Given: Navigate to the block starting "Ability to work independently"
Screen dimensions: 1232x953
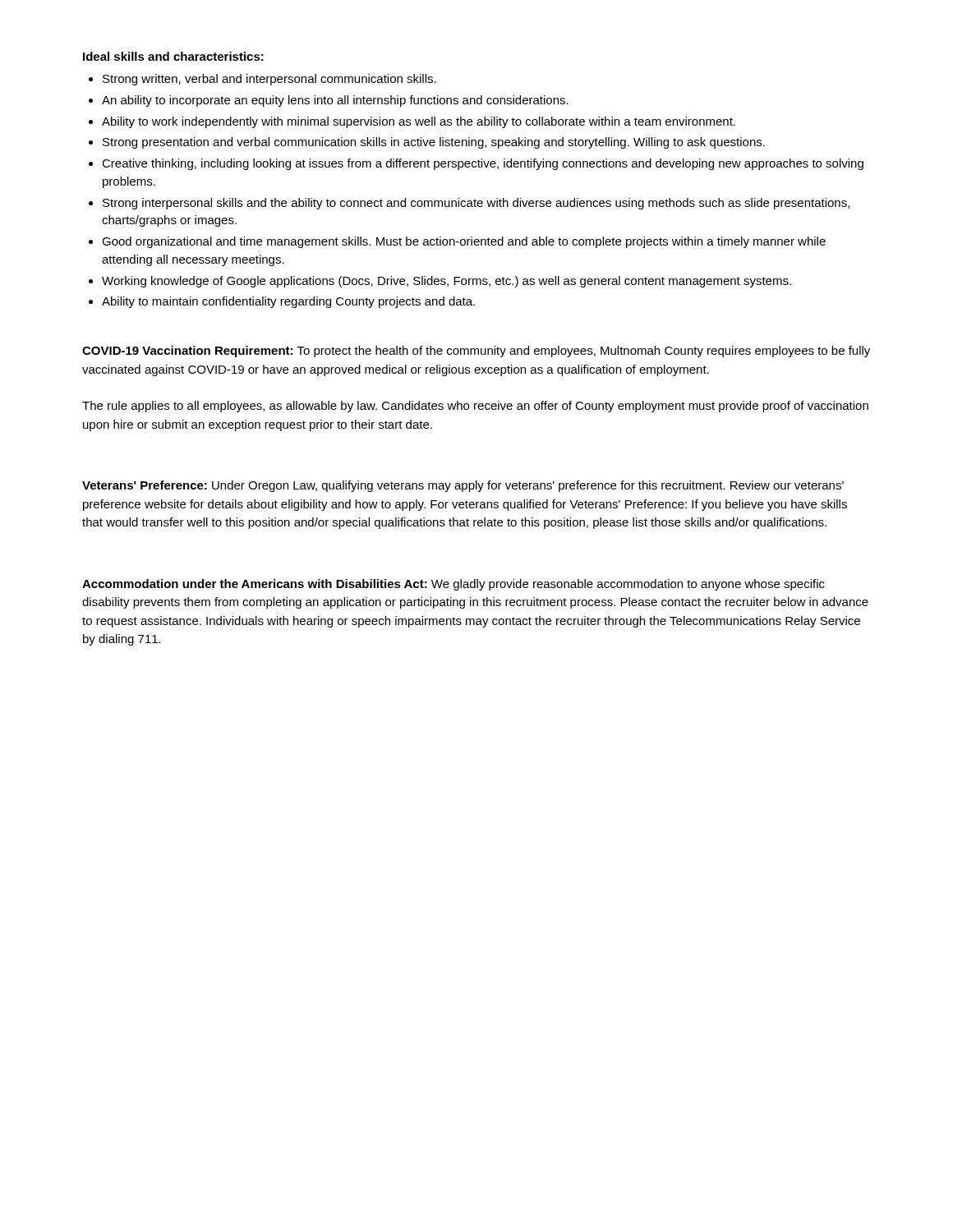Looking at the screenshot, I should 419,121.
